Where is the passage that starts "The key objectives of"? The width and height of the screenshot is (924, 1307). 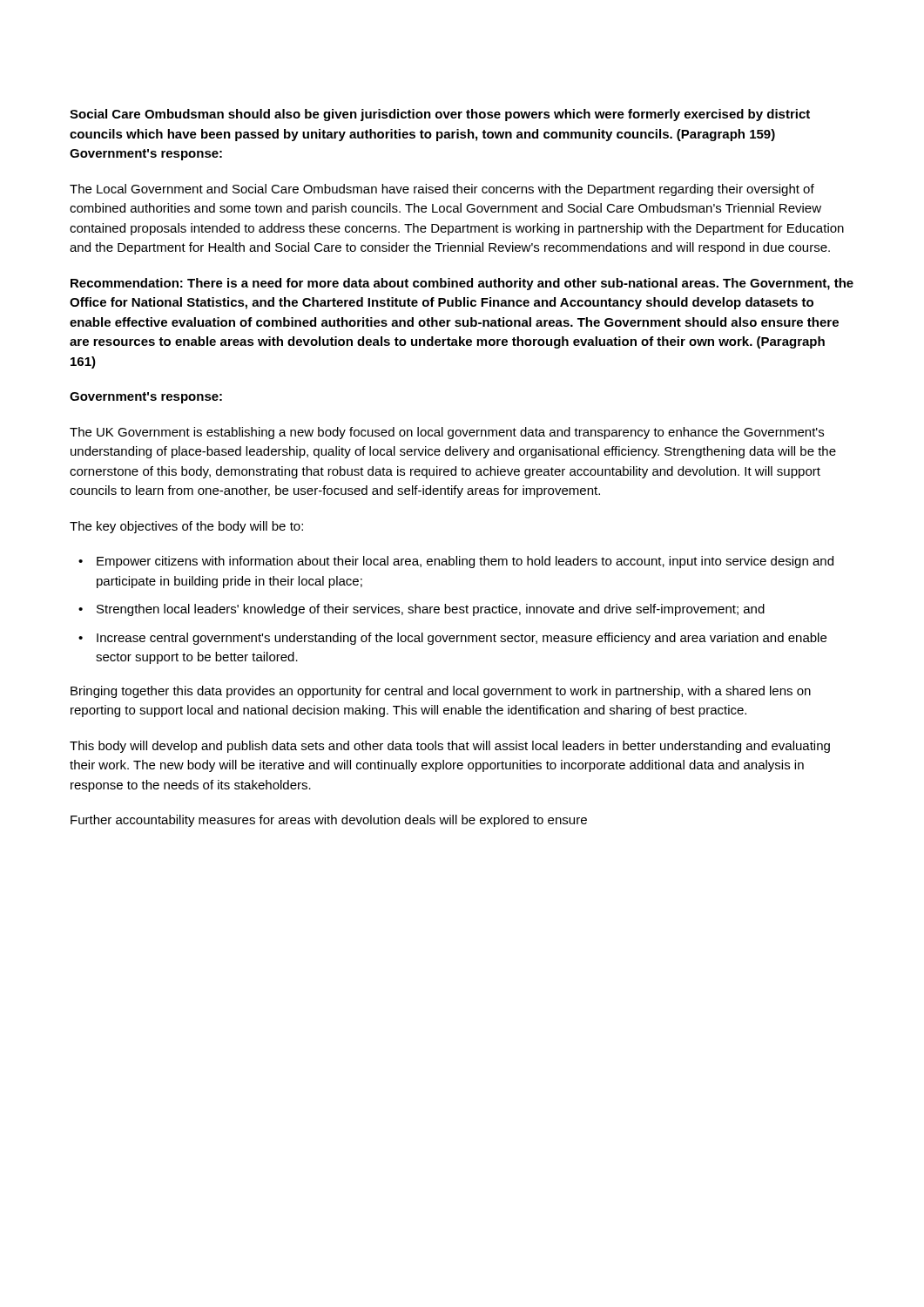[x=186, y=527]
